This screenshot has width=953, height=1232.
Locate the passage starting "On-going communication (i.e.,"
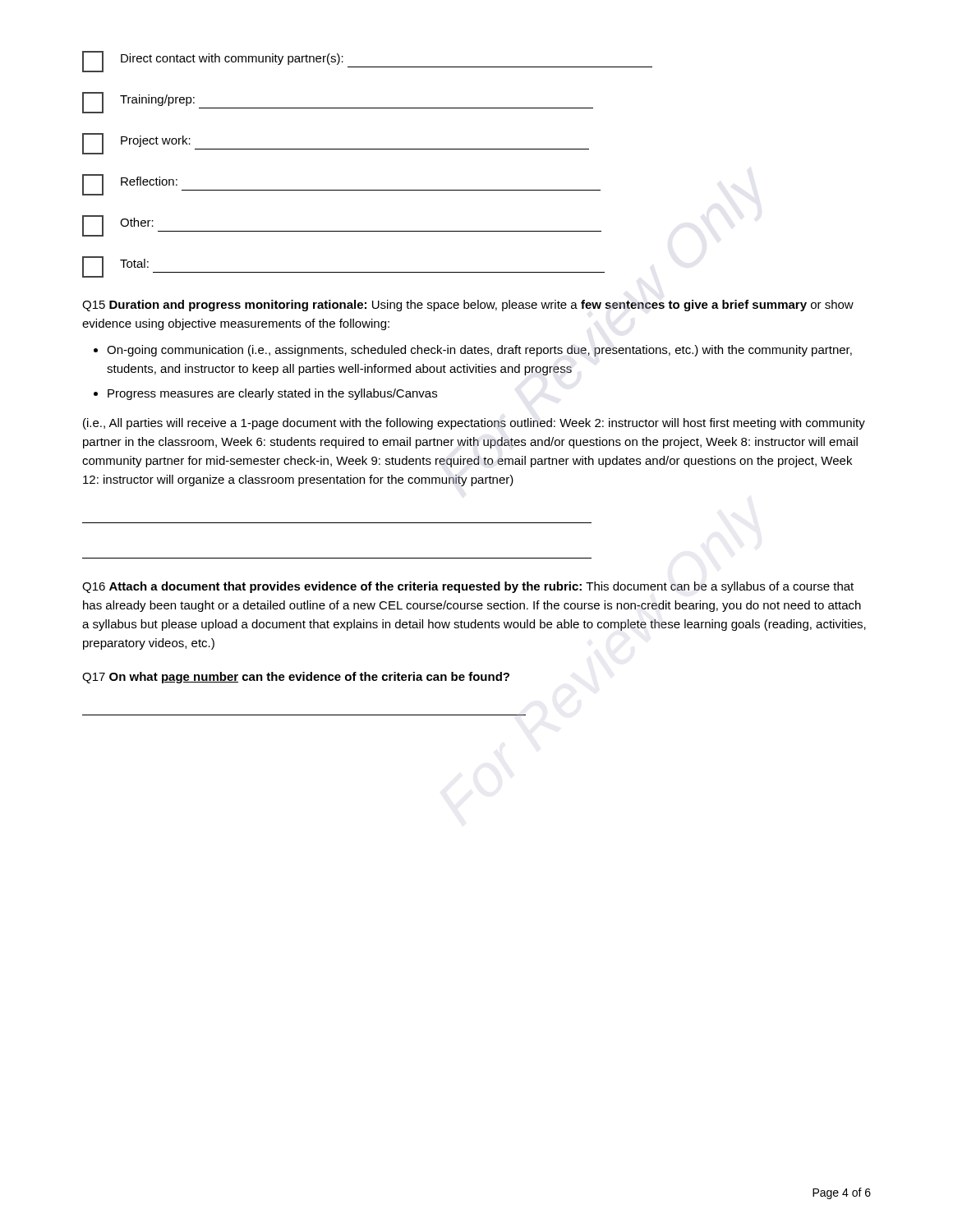click(x=480, y=359)
